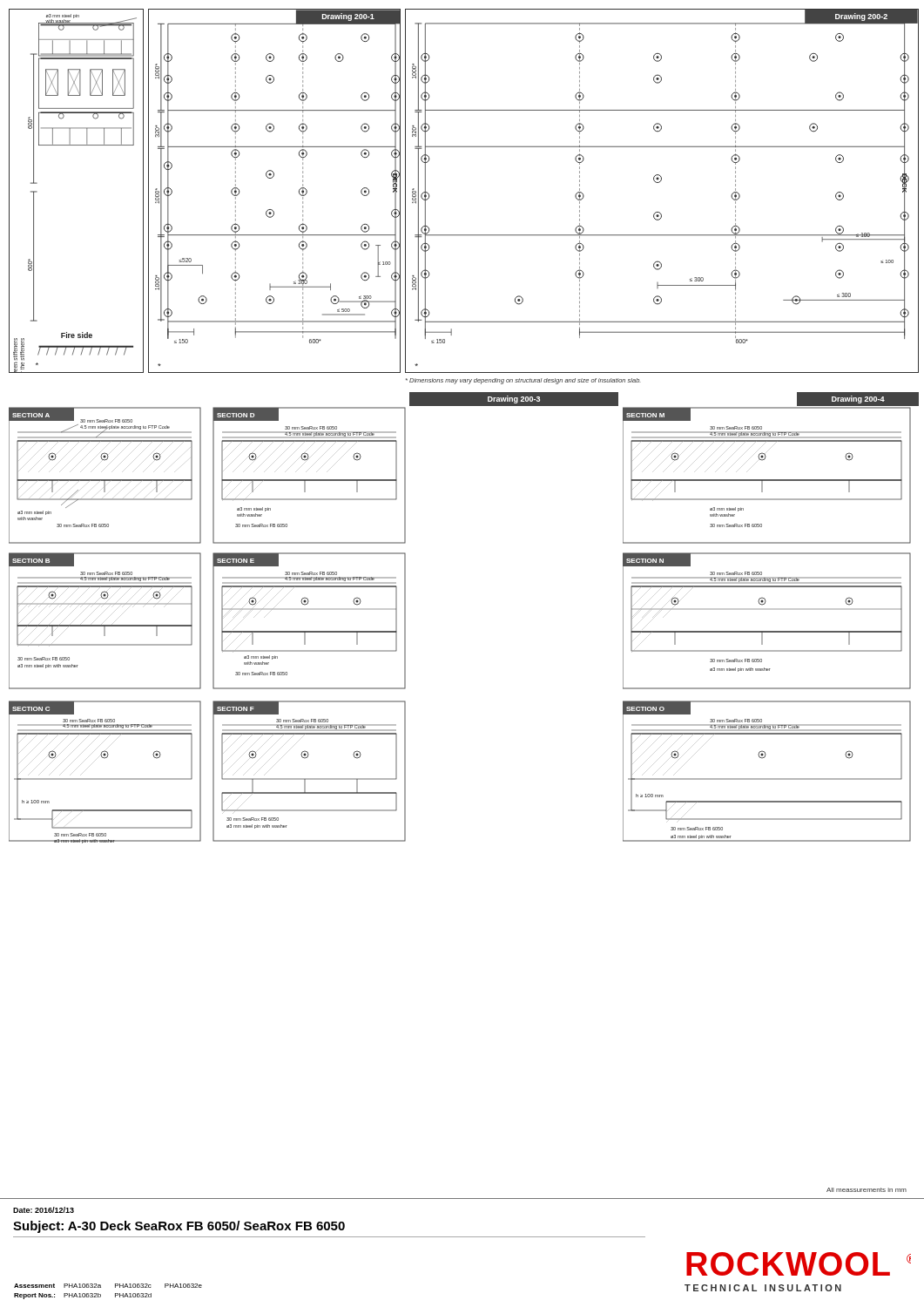This screenshot has width=924, height=1307.
Task: Locate the text containing "Date: 2016/12/13"
Action: [44, 1210]
